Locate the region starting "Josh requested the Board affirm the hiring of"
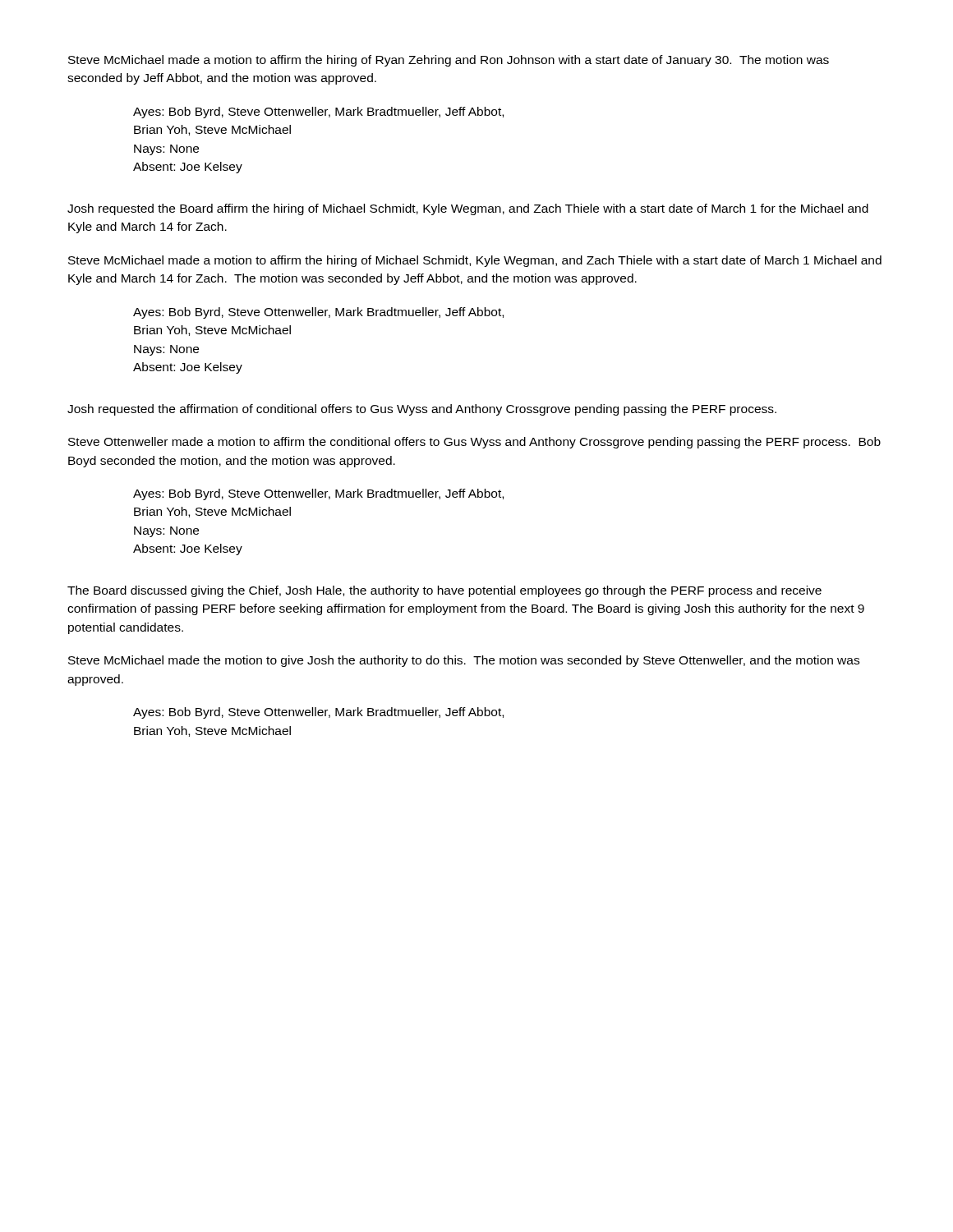 [x=468, y=217]
